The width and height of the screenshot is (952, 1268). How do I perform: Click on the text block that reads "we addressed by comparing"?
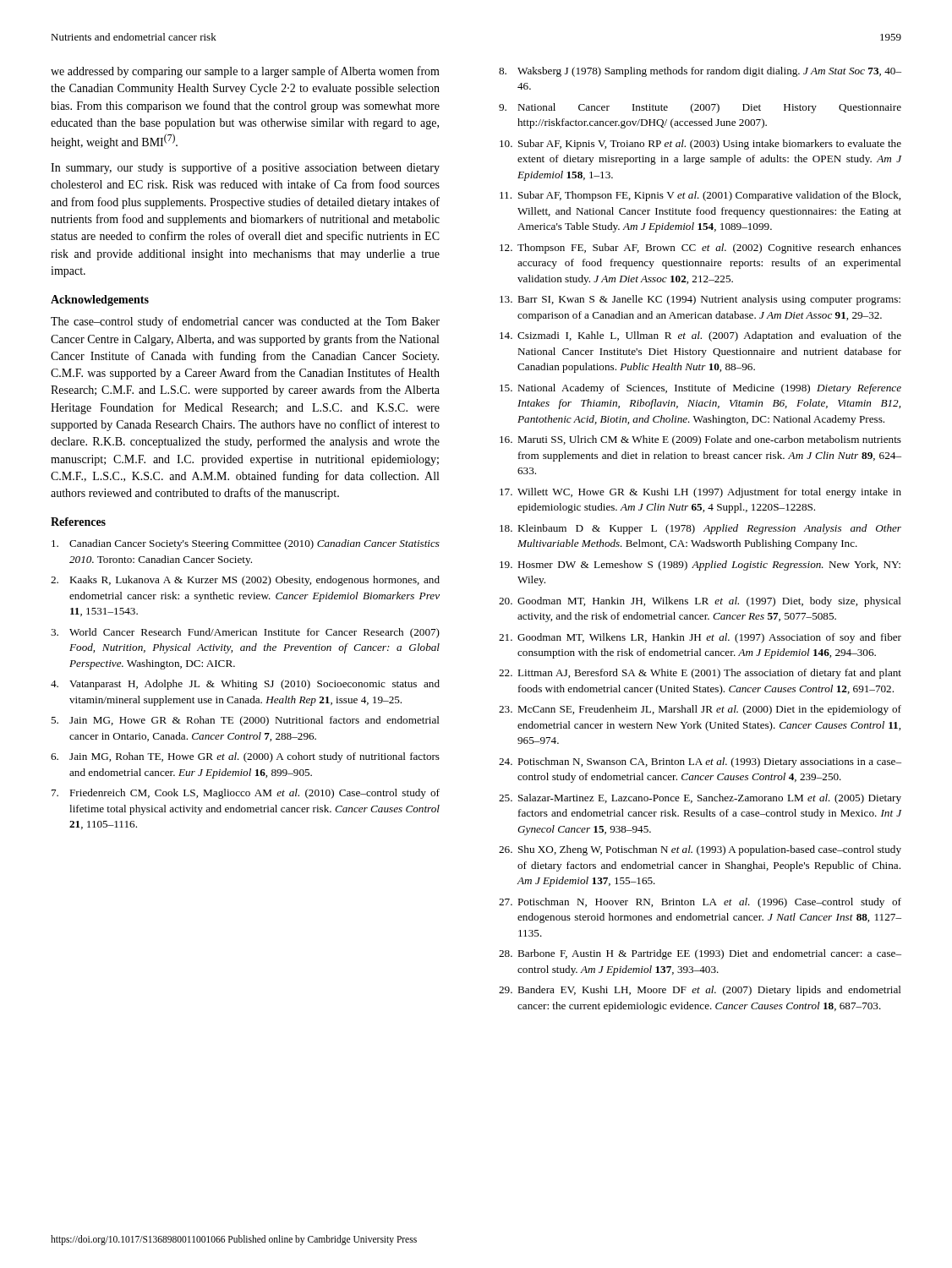pos(245,107)
